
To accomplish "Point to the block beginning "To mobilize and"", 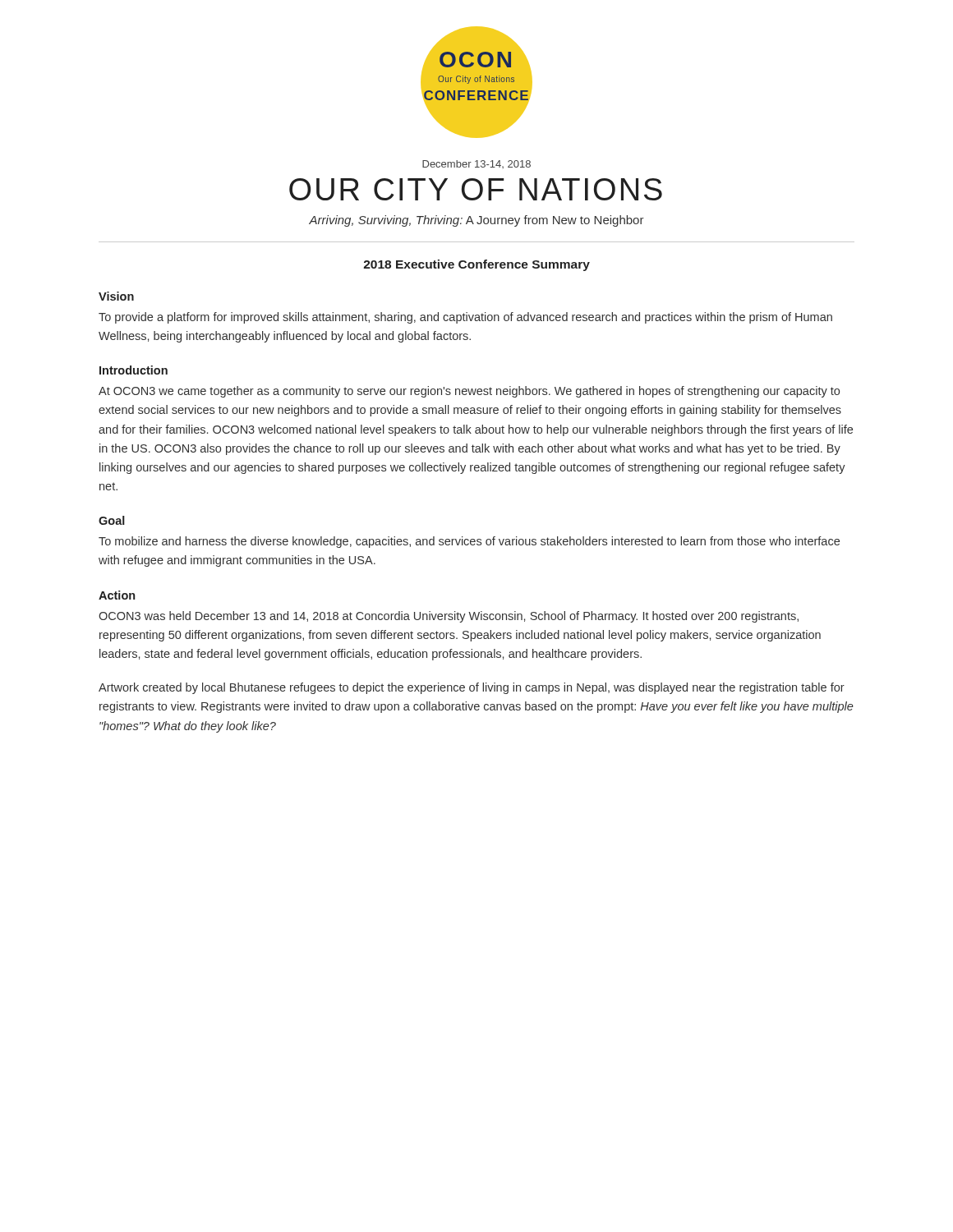I will point(469,551).
